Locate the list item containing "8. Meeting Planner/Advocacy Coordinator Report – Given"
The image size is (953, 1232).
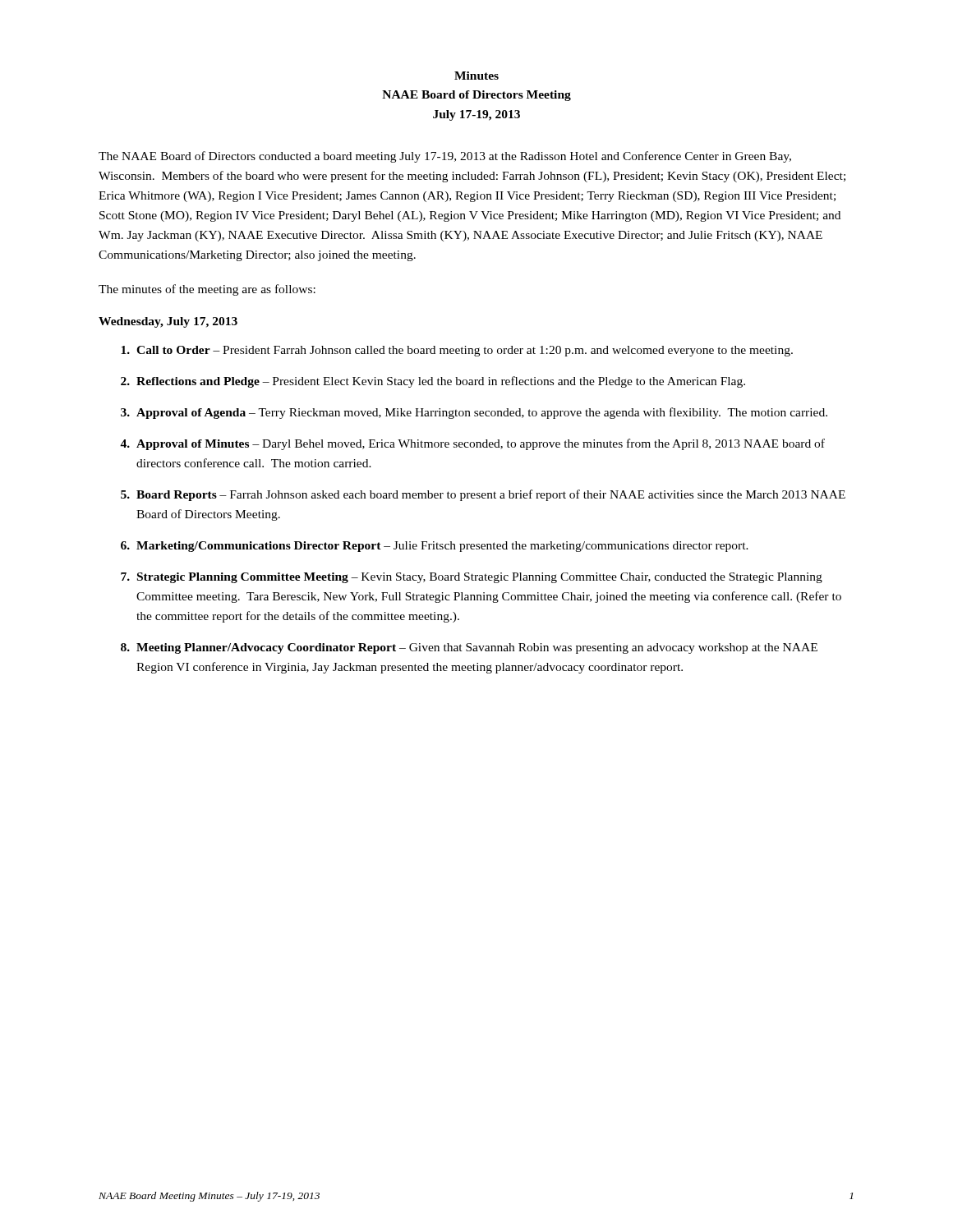476,657
